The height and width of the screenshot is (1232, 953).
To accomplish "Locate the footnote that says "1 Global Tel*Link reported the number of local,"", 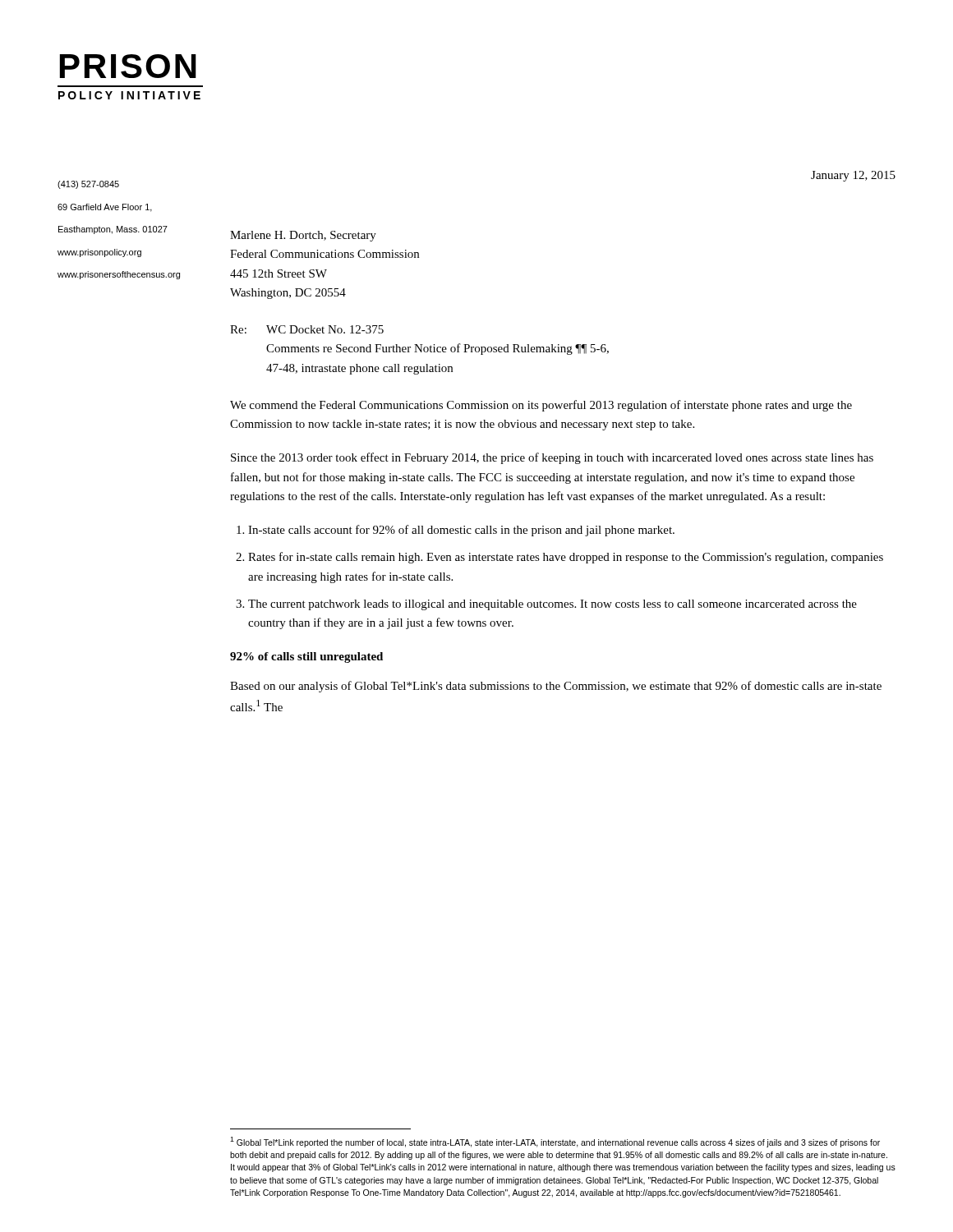I will tap(563, 1166).
